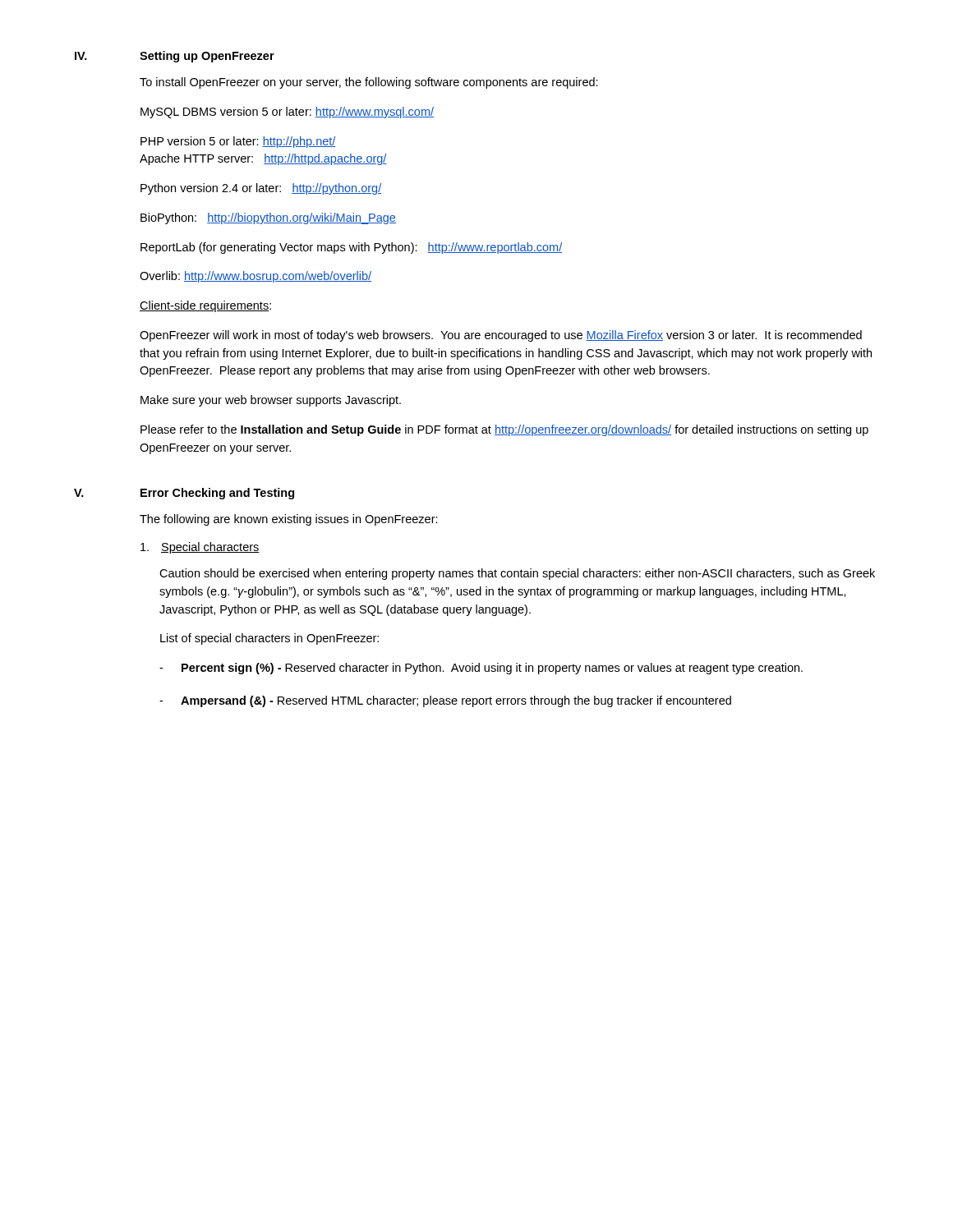The width and height of the screenshot is (953, 1232).
Task: Point to "IV. Setting up OpenFreezer"
Action: pyautogui.click(x=174, y=56)
